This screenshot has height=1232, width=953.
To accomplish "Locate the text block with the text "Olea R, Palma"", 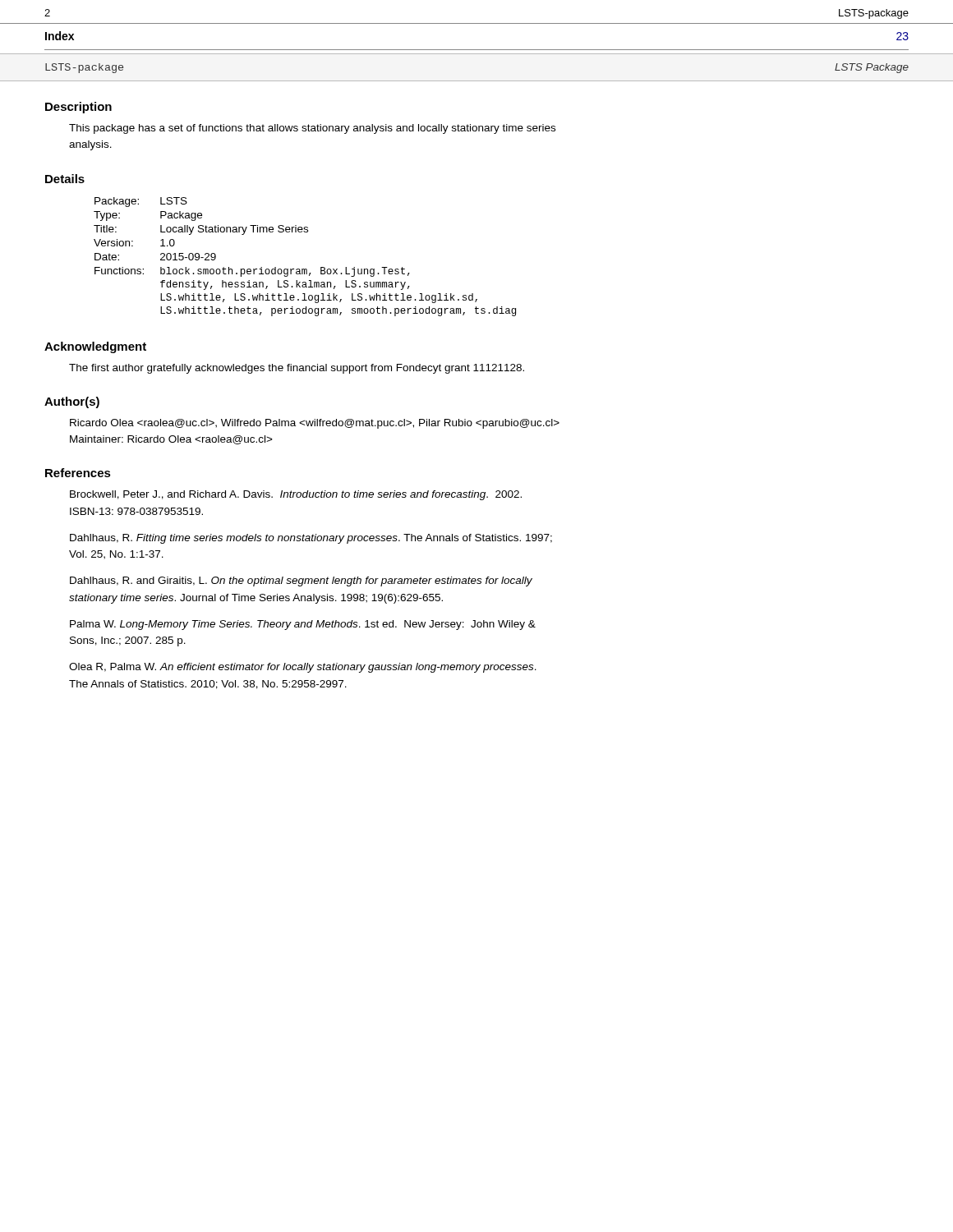I will tap(303, 675).
